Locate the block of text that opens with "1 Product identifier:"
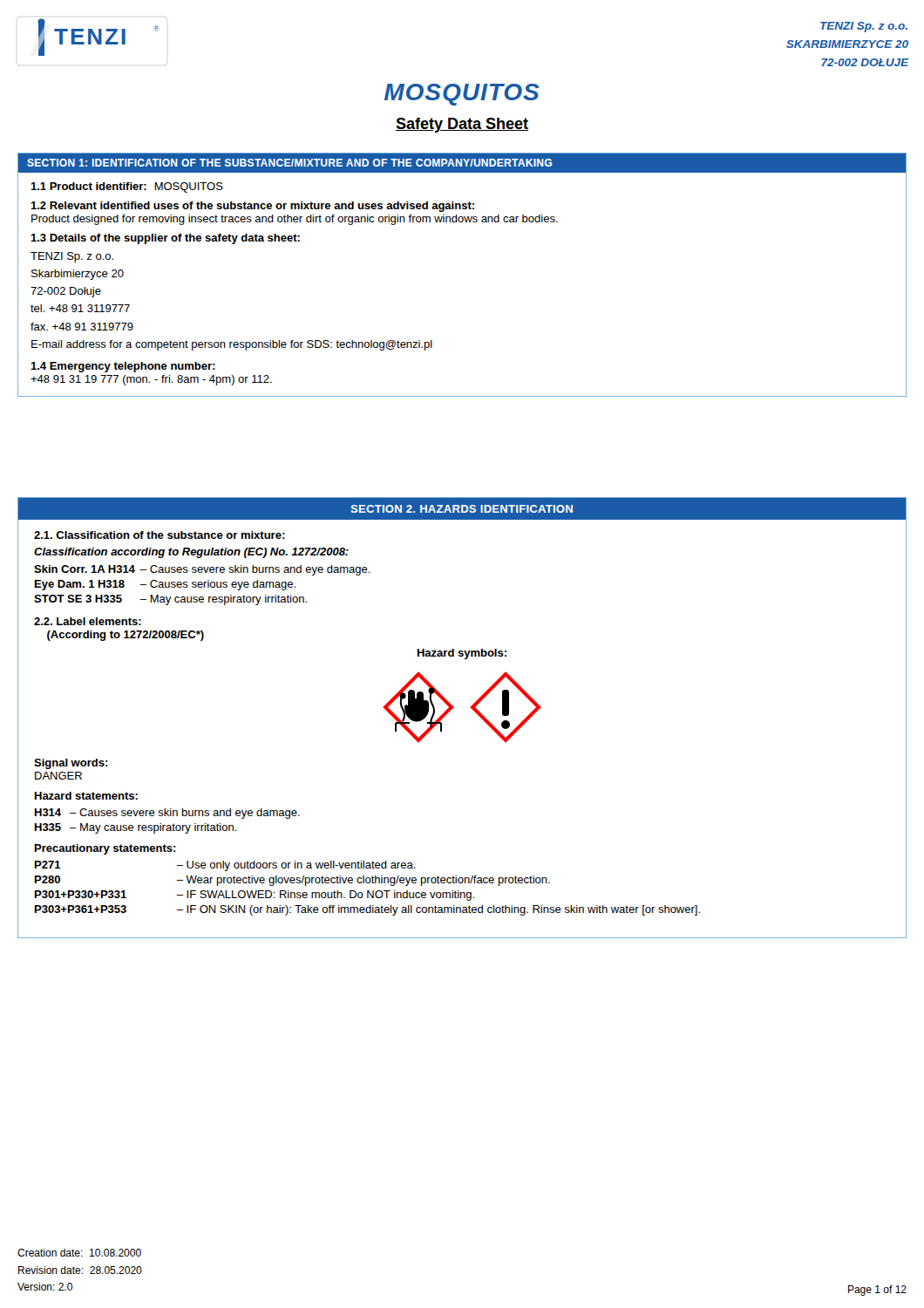This screenshot has width=924, height=1308. coord(127,186)
